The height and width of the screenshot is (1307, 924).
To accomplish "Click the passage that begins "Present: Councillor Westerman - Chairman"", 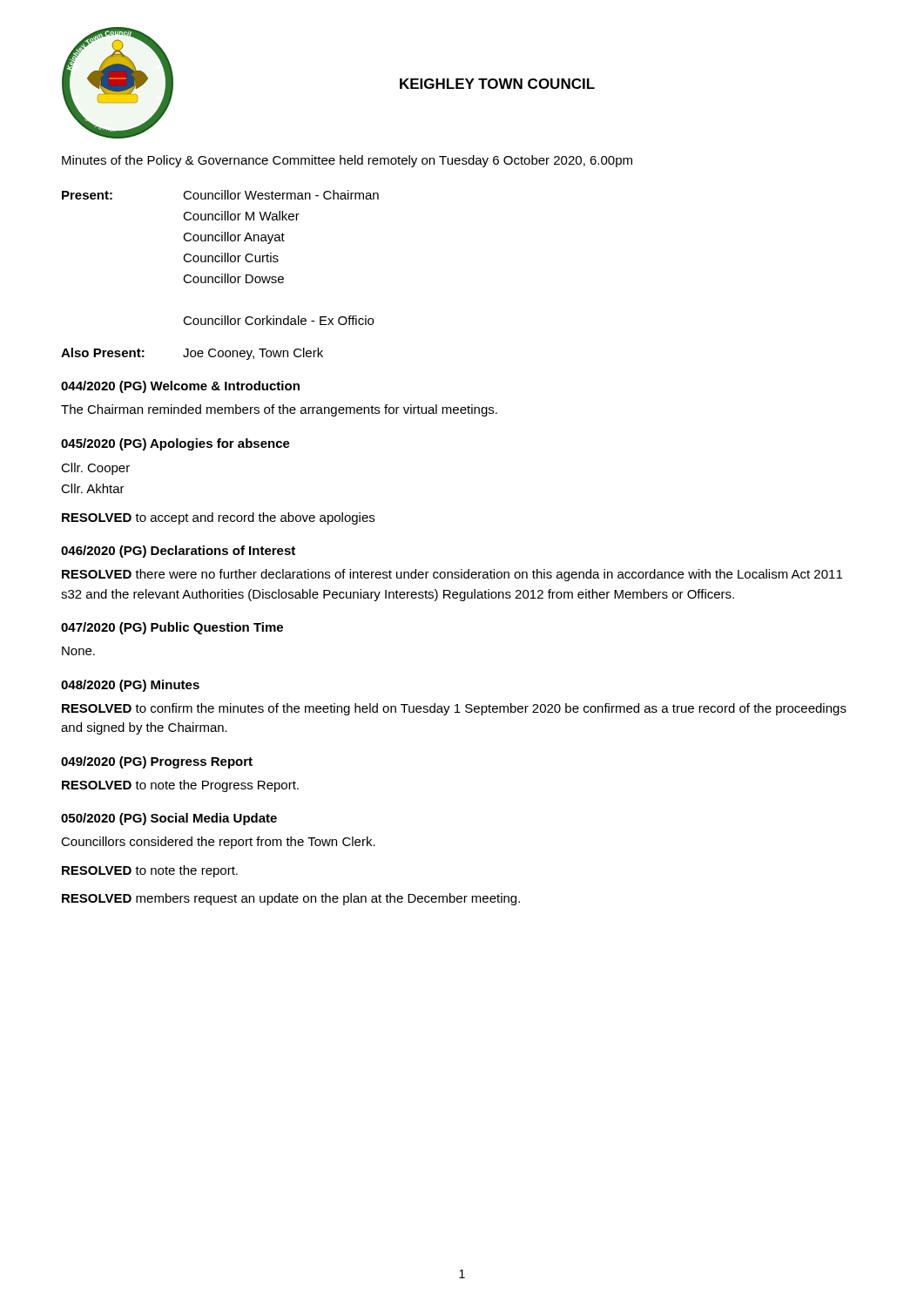I will 220,195.
